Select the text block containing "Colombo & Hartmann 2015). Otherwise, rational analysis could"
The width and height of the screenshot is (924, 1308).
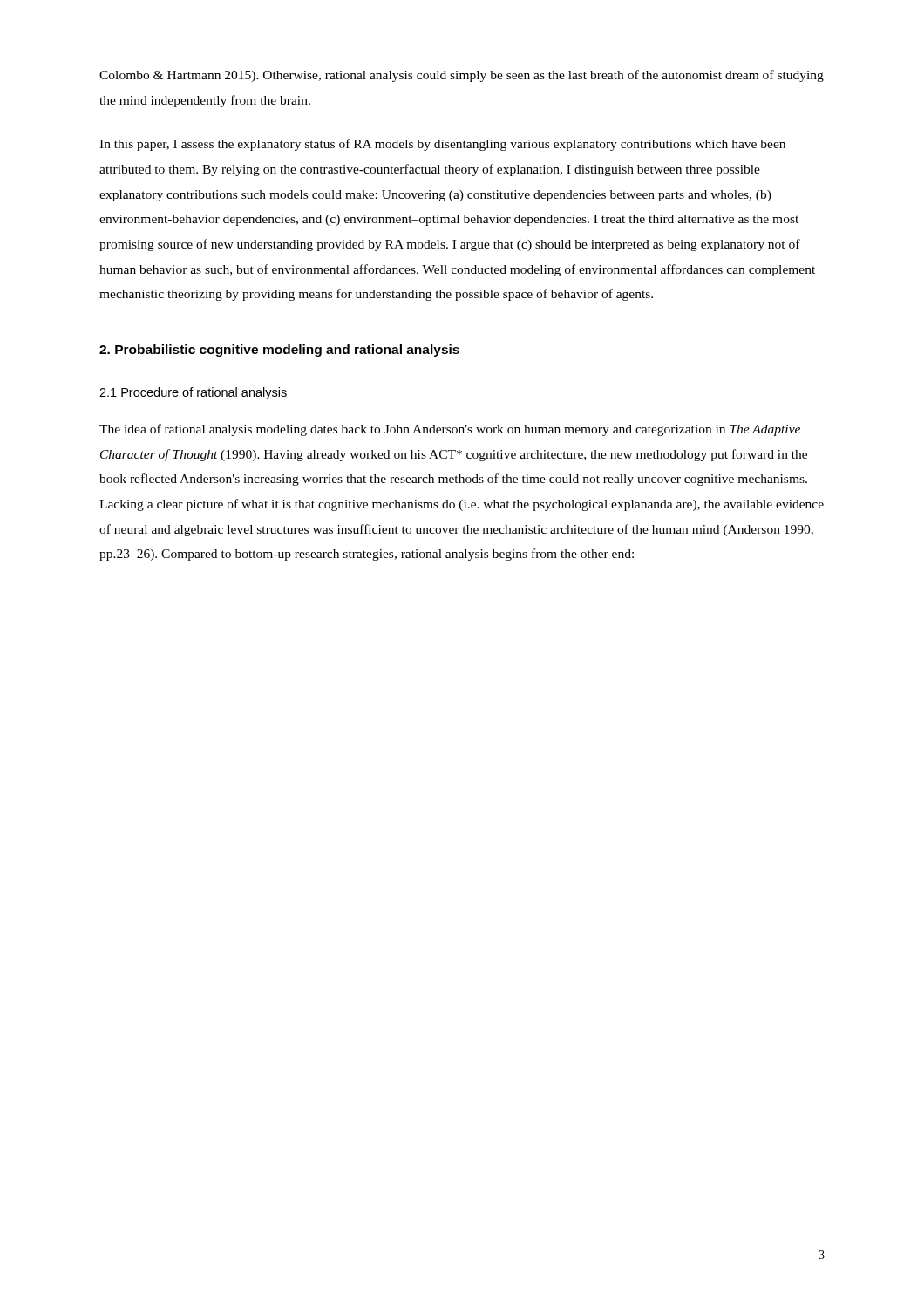click(x=461, y=87)
